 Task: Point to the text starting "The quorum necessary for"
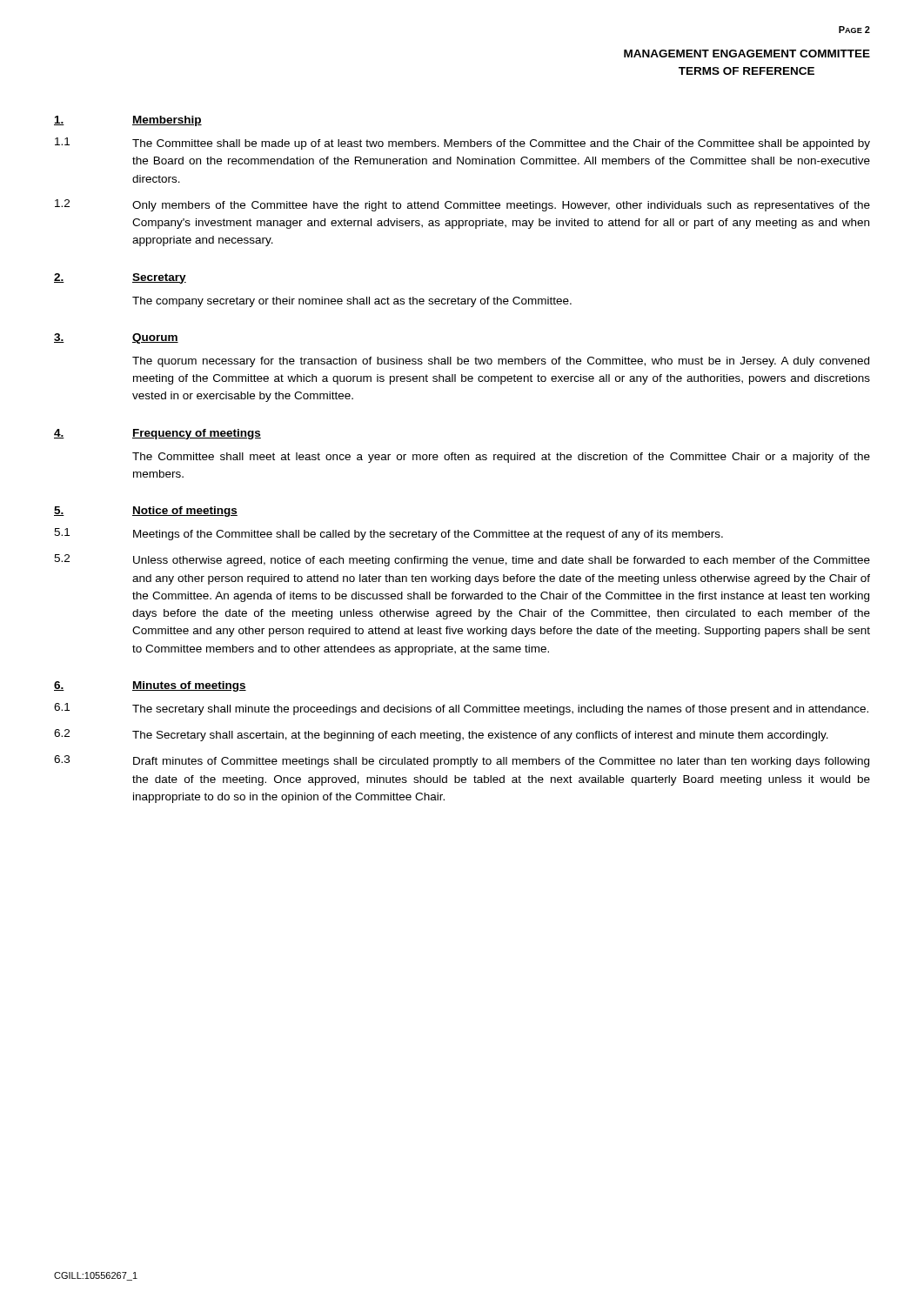pos(501,378)
